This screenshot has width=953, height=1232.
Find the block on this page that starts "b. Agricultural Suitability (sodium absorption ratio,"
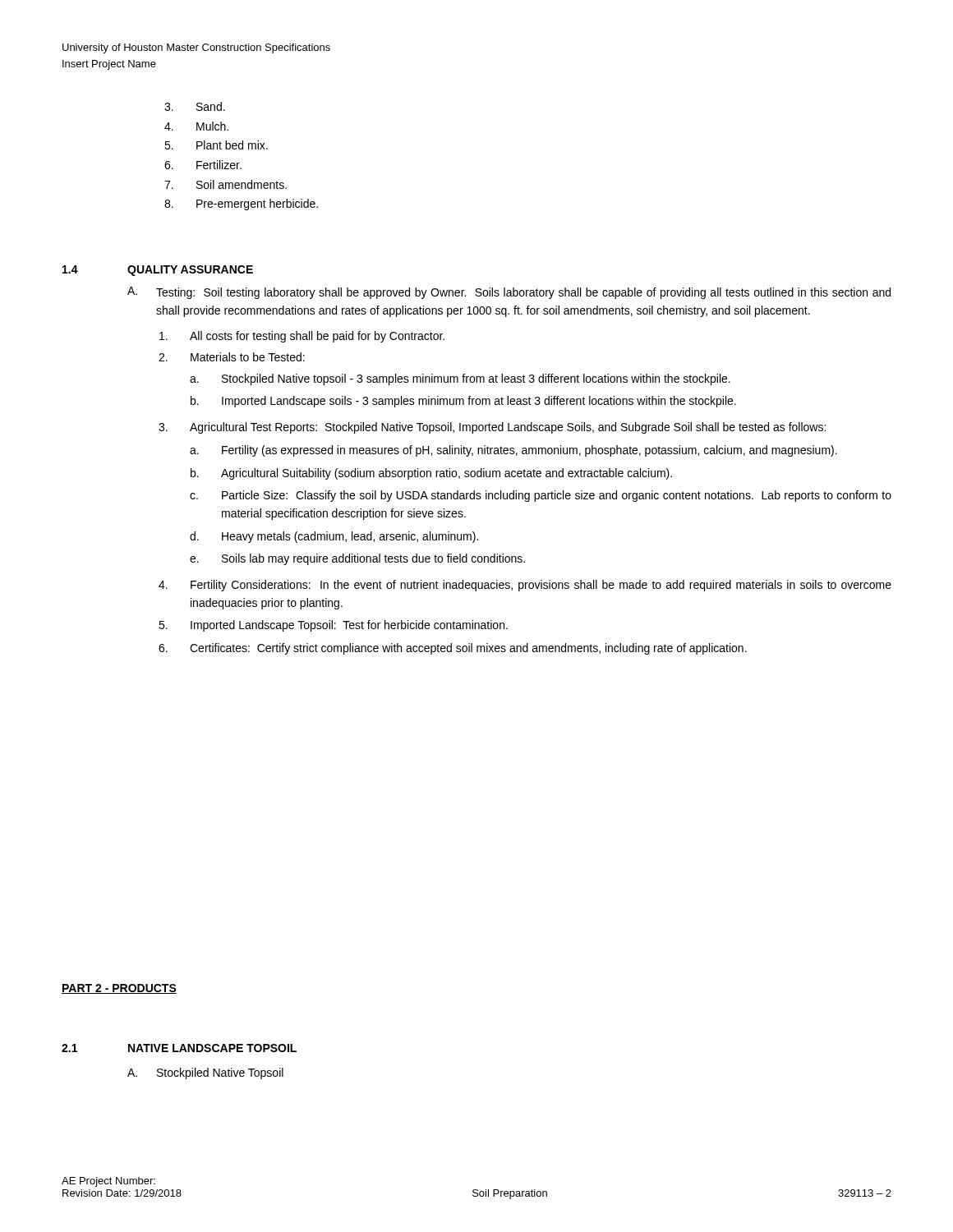pos(541,473)
